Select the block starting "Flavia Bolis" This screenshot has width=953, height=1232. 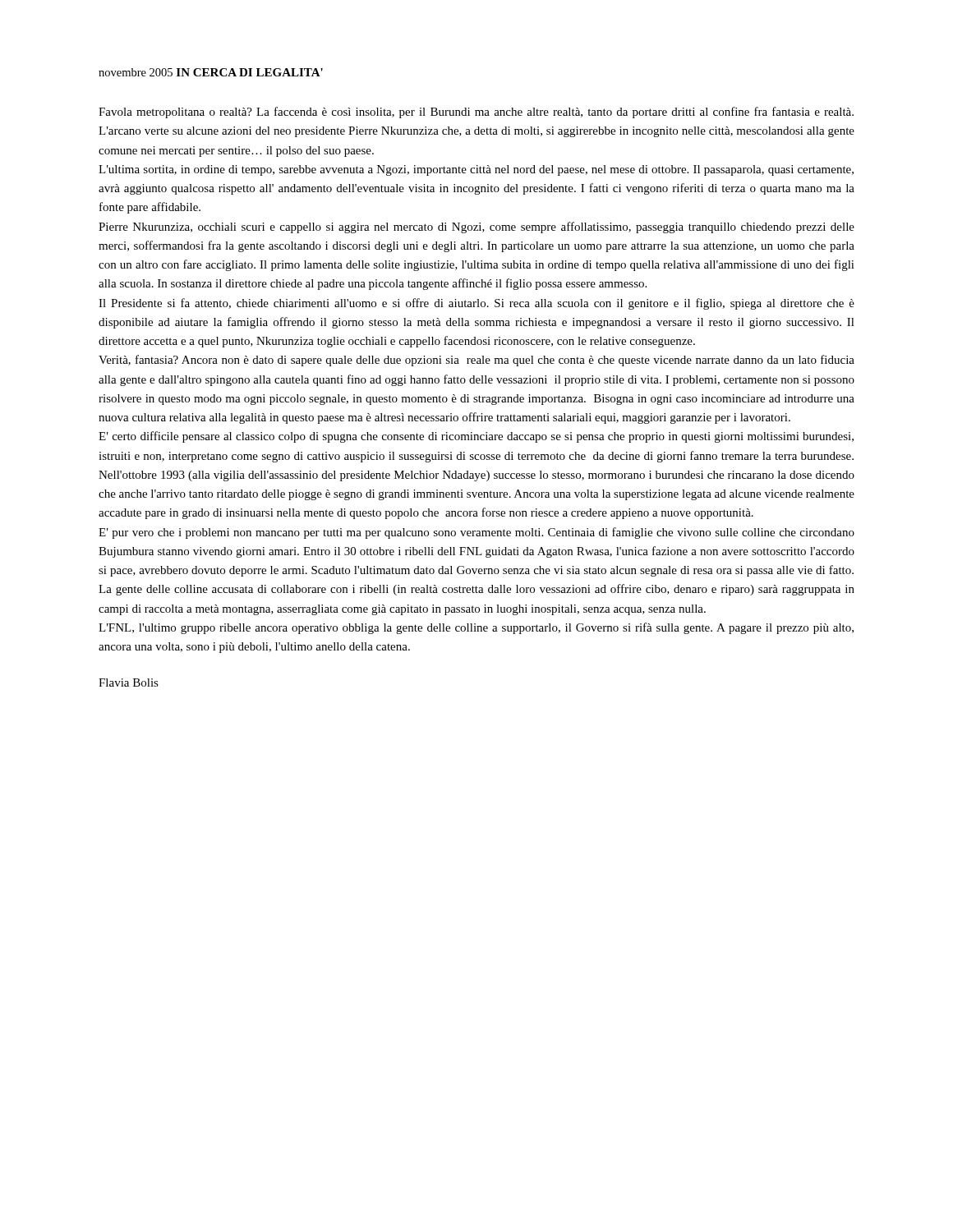[x=129, y=683]
